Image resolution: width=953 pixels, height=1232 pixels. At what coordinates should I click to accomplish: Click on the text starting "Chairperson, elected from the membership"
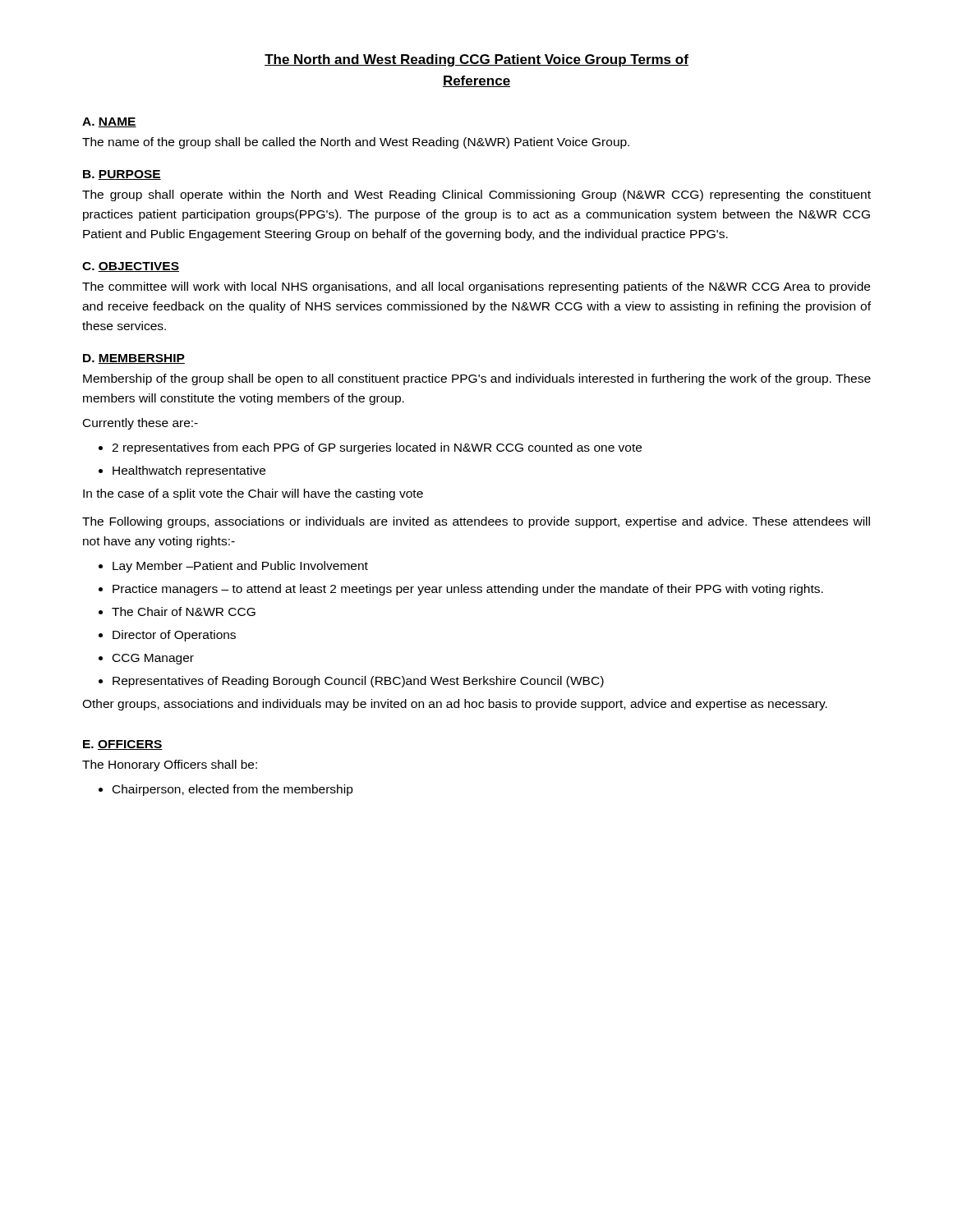tap(232, 789)
